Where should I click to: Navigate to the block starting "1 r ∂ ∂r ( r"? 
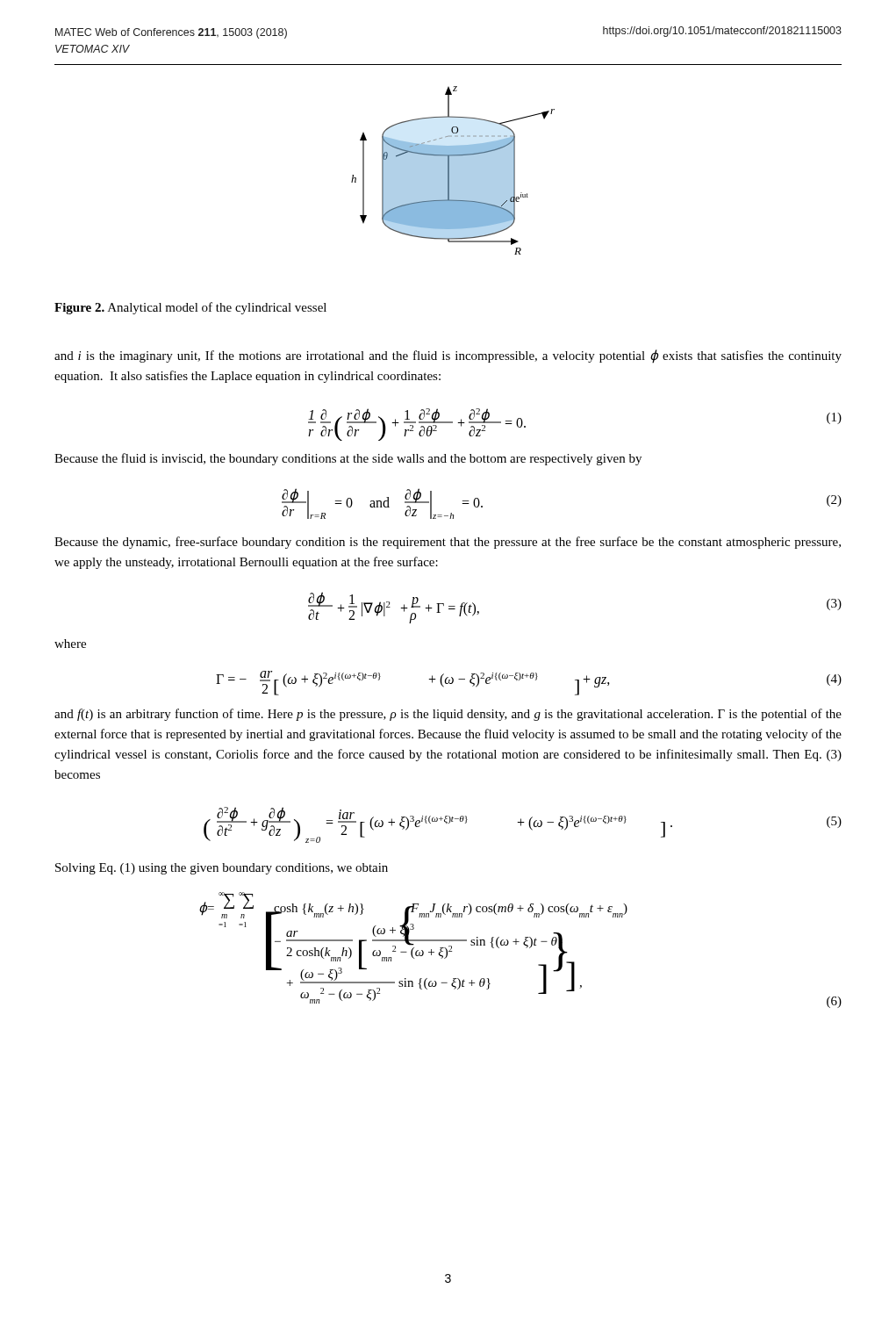coord(410,425)
